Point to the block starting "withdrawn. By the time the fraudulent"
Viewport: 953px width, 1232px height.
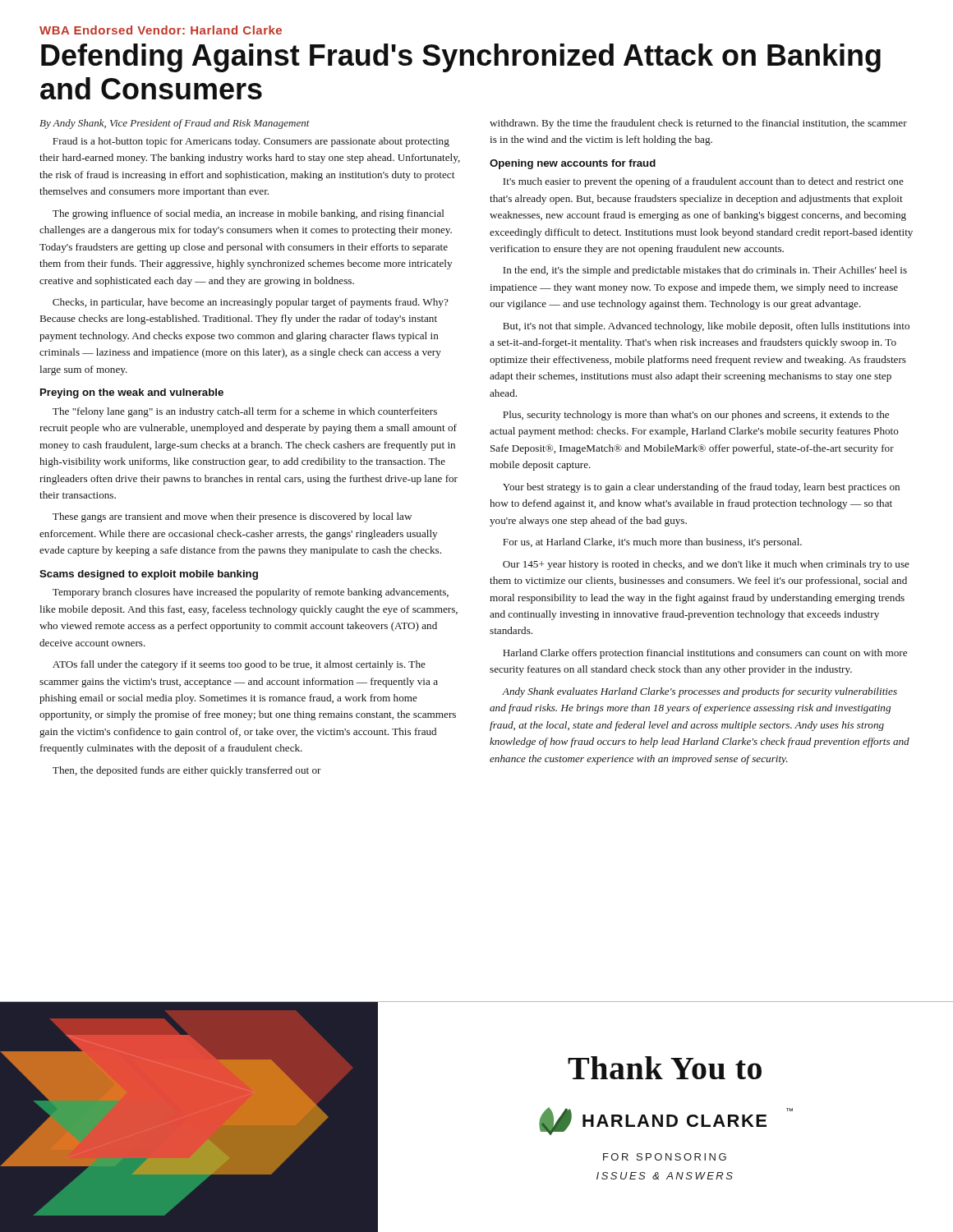(x=702, y=132)
